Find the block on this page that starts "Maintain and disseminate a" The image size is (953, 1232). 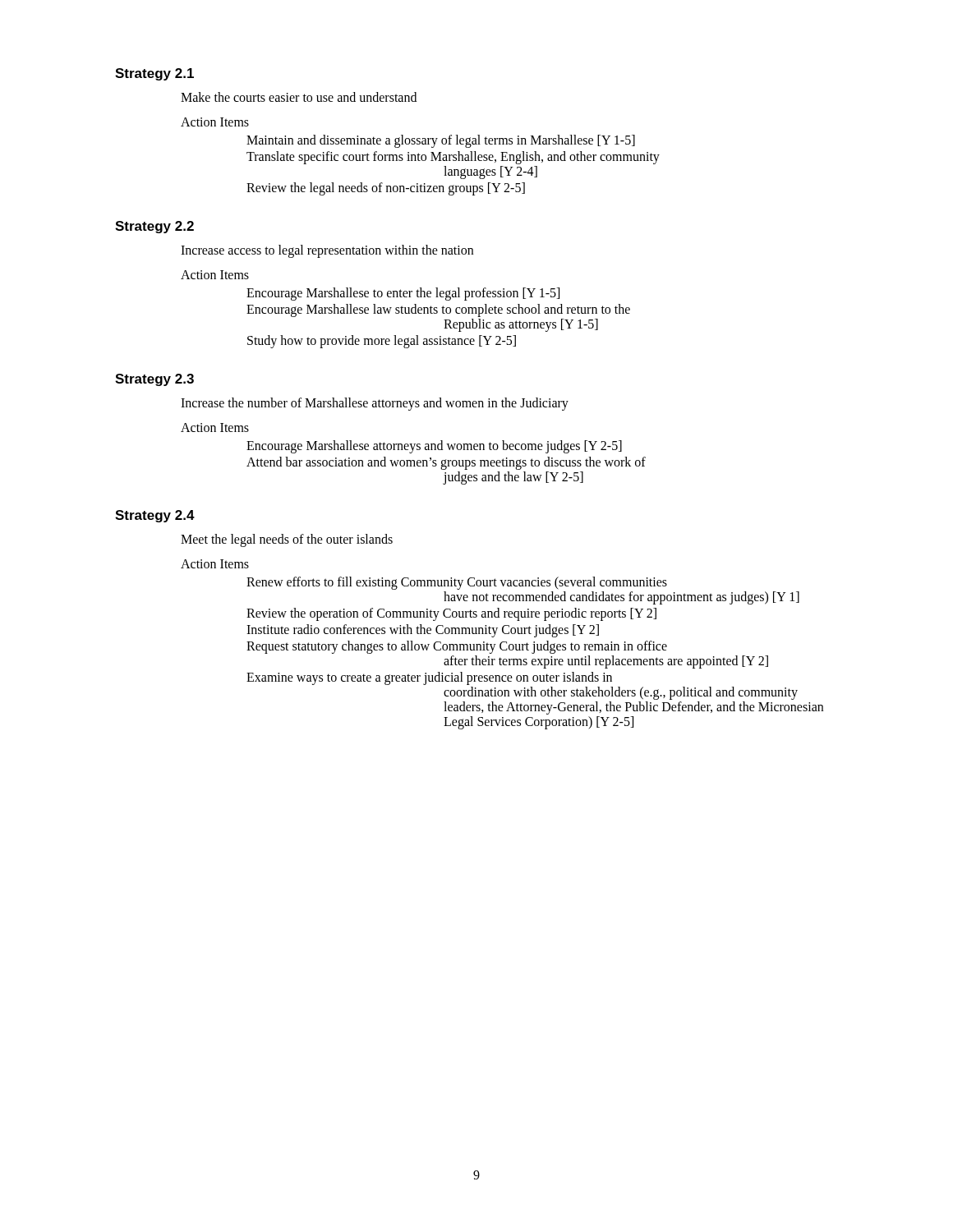pos(441,140)
